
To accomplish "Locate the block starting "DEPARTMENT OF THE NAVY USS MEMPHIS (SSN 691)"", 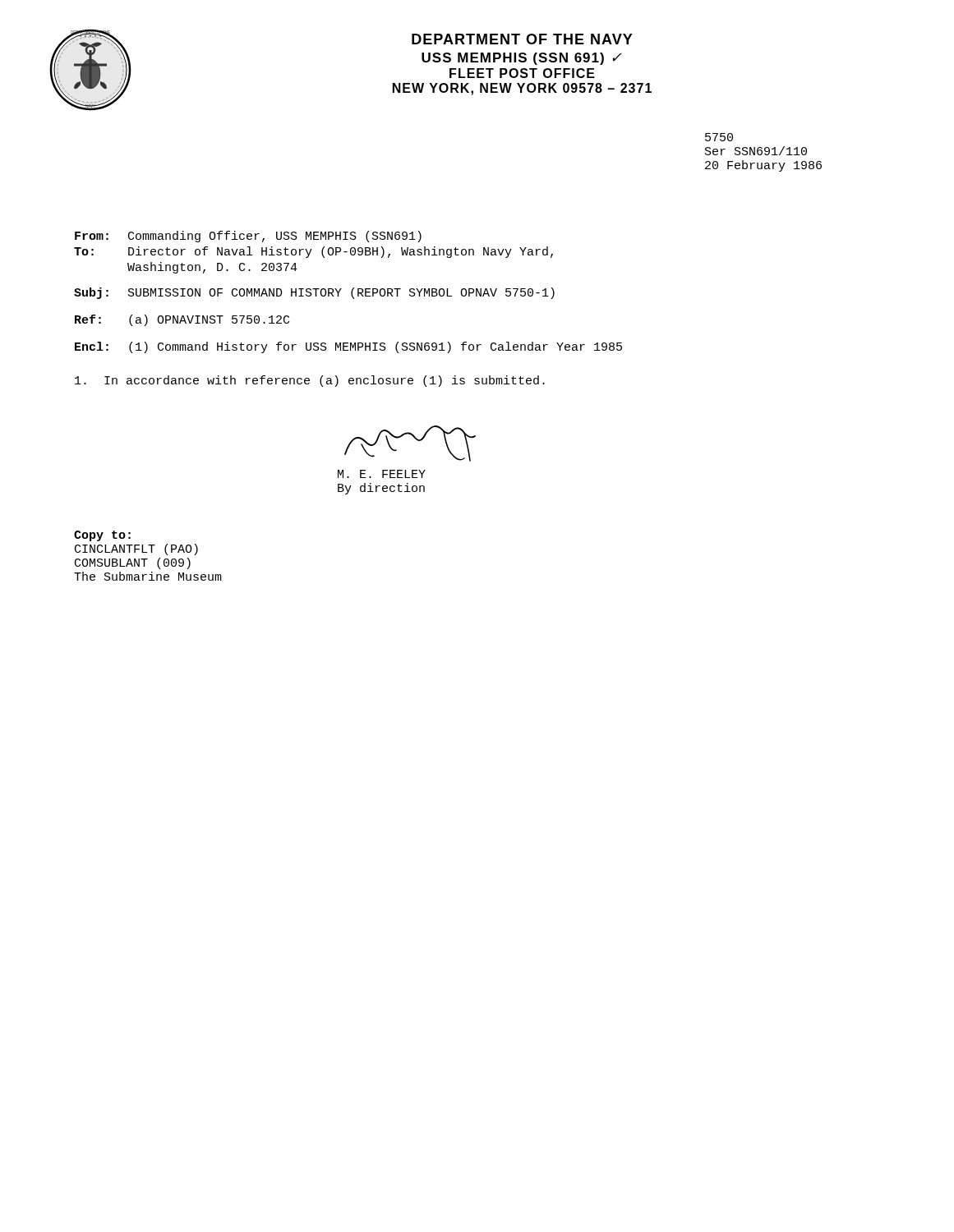I will (522, 64).
